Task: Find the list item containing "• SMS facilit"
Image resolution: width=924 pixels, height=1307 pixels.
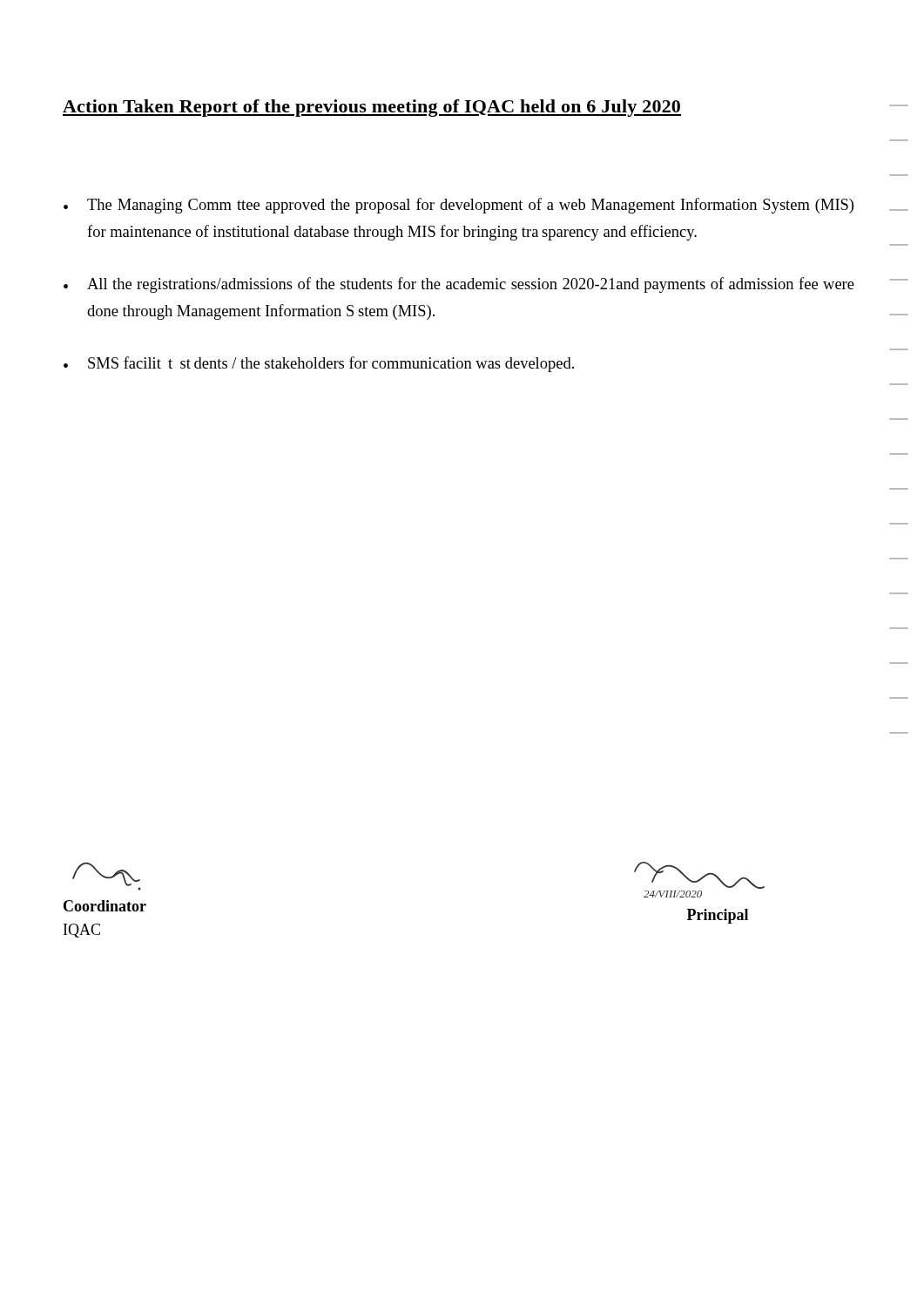Action: click(459, 366)
